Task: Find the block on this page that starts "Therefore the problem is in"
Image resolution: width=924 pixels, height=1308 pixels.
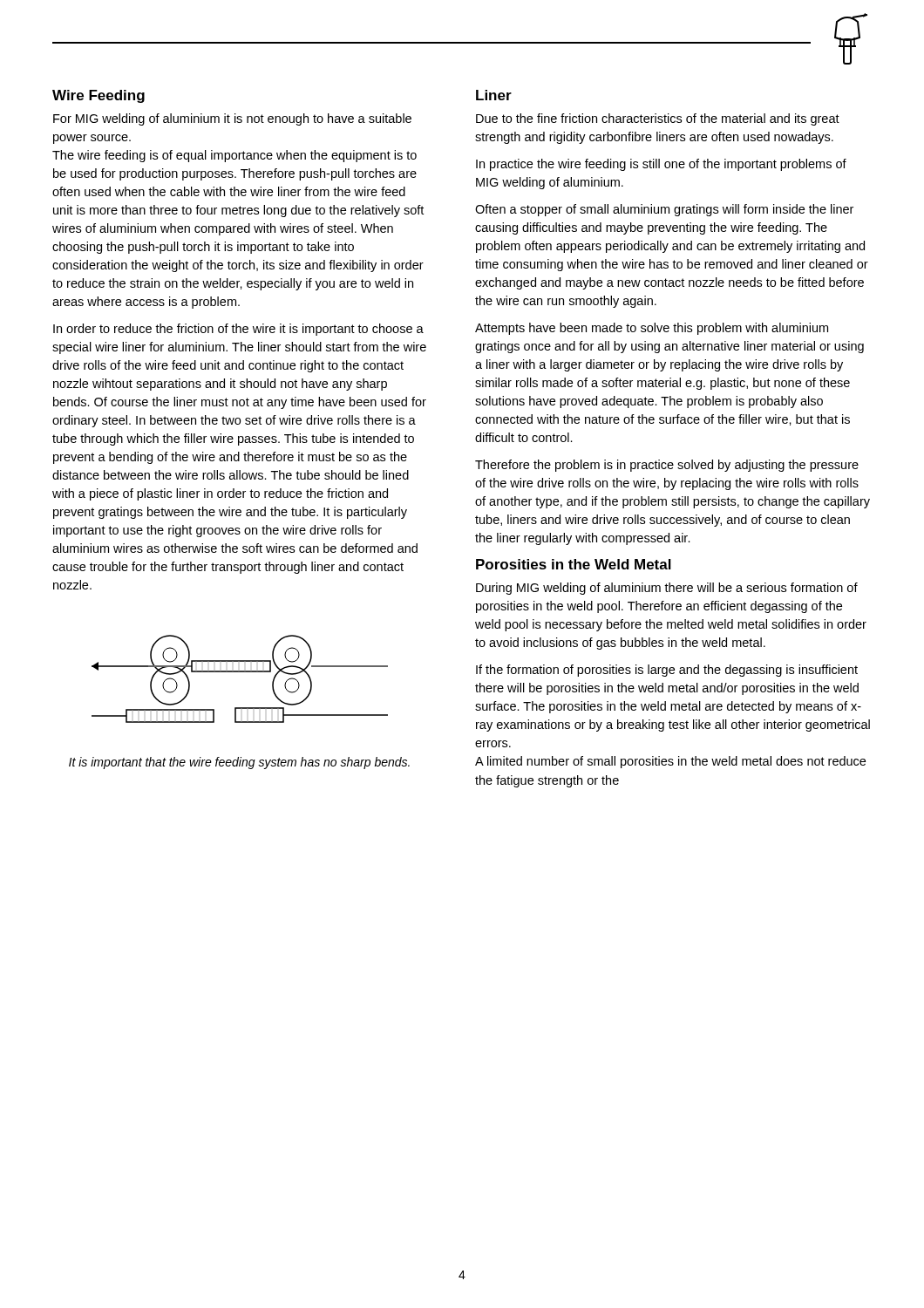Action: click(673, 502)
